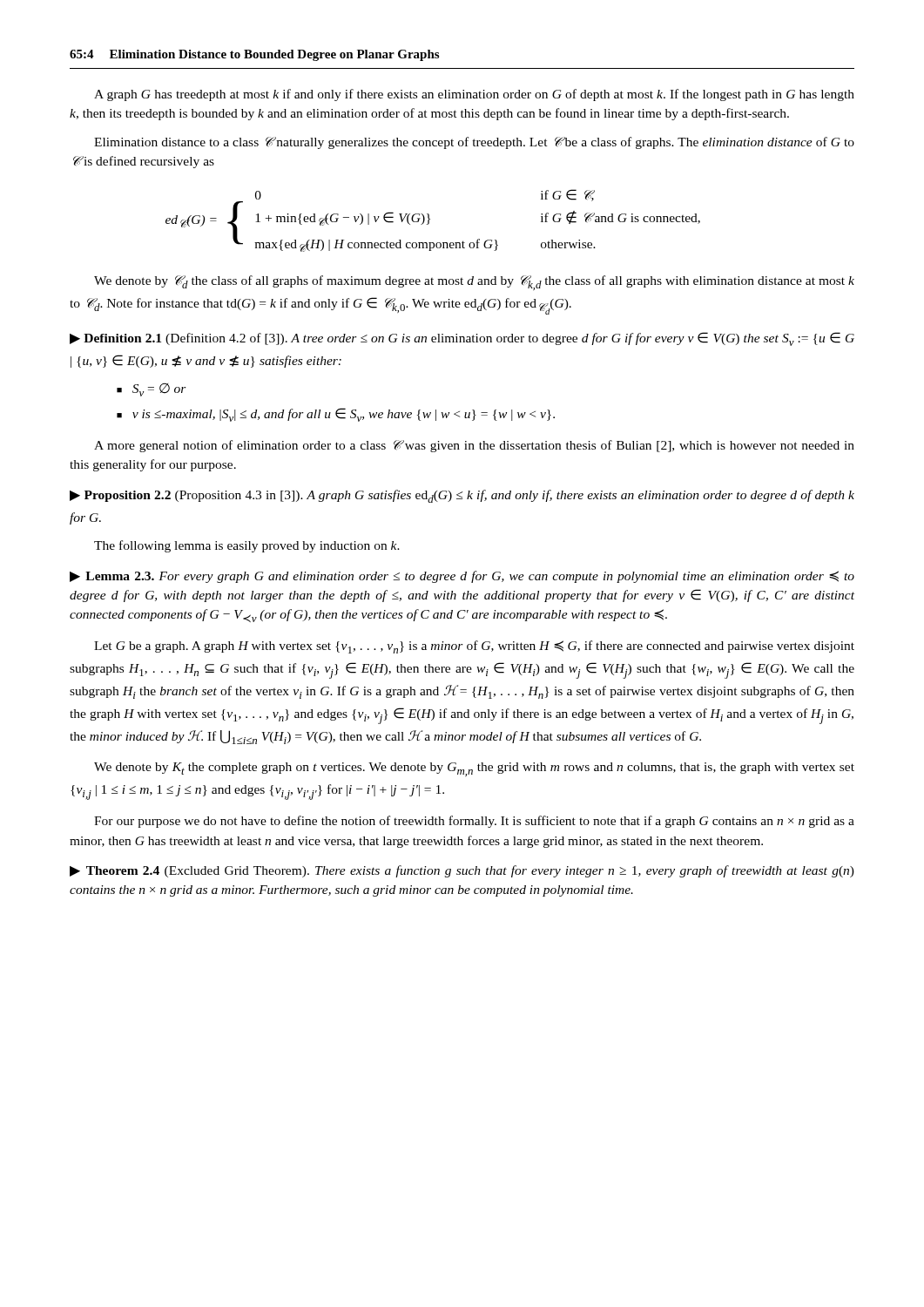
Task: Click on the text block starting "Let G be a graph. A"
Action: (x=462, y=693)
